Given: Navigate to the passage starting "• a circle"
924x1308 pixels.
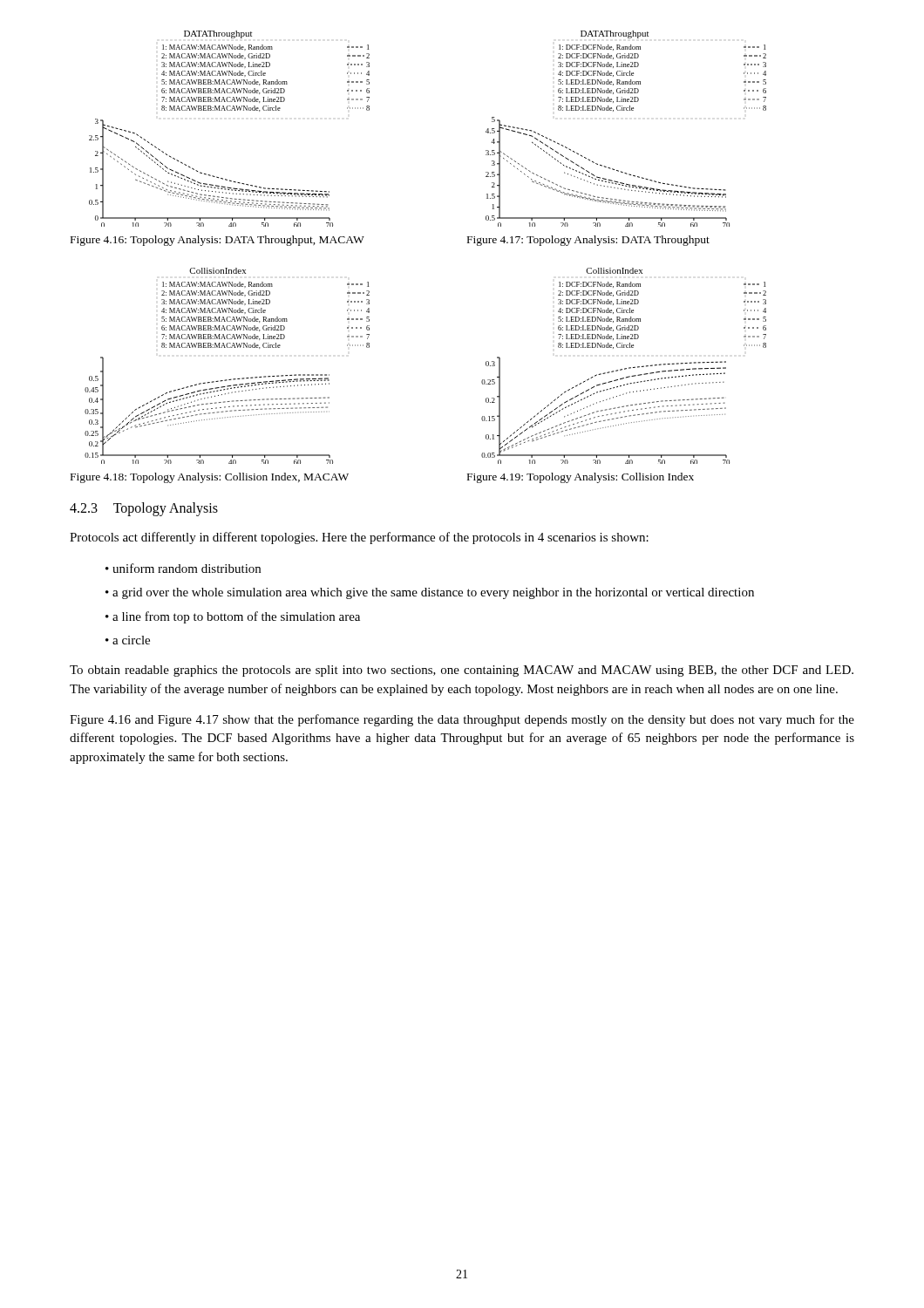Looking at the screenshot, I should click(128, 640).
